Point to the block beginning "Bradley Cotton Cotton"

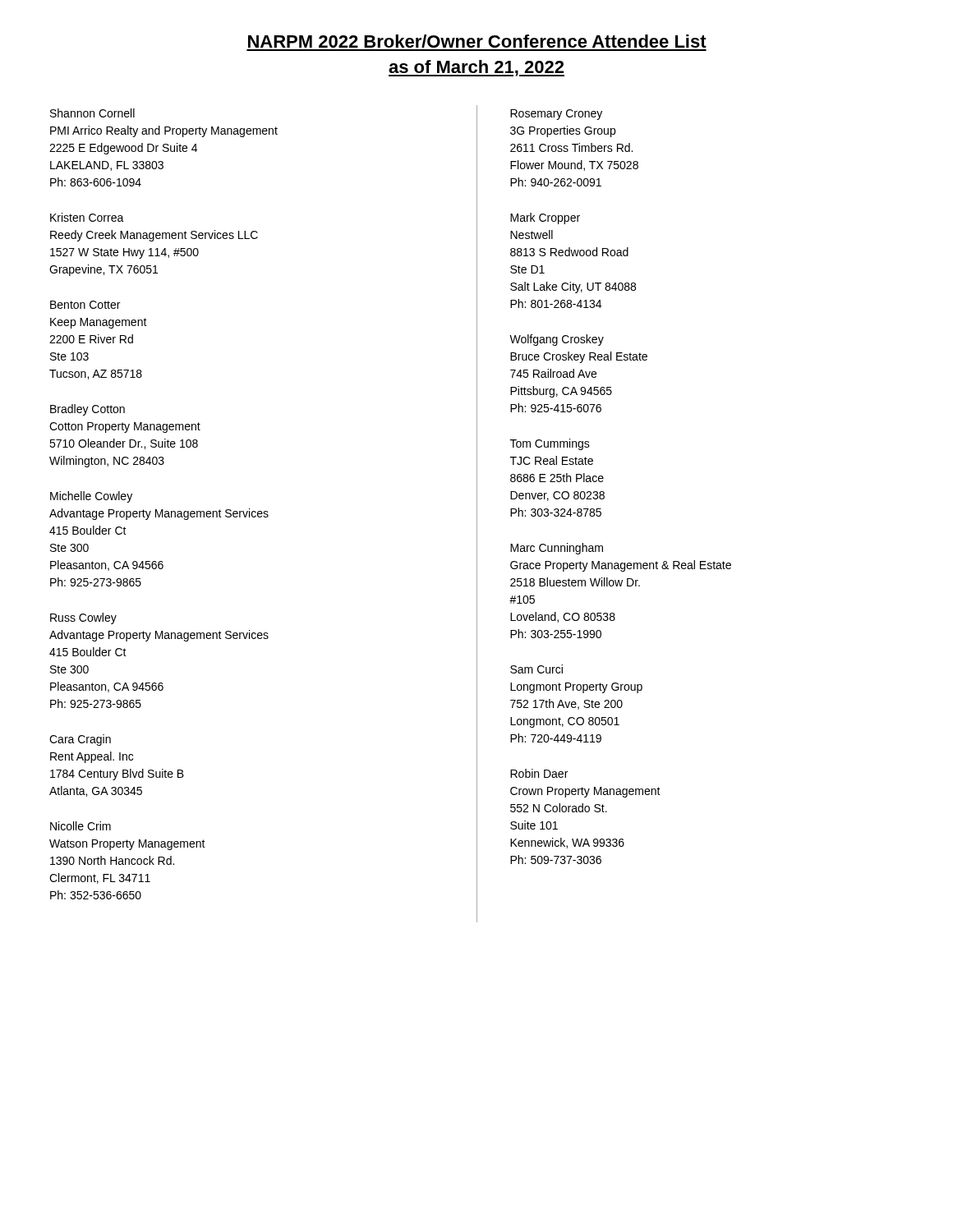(x=87, y=410)
